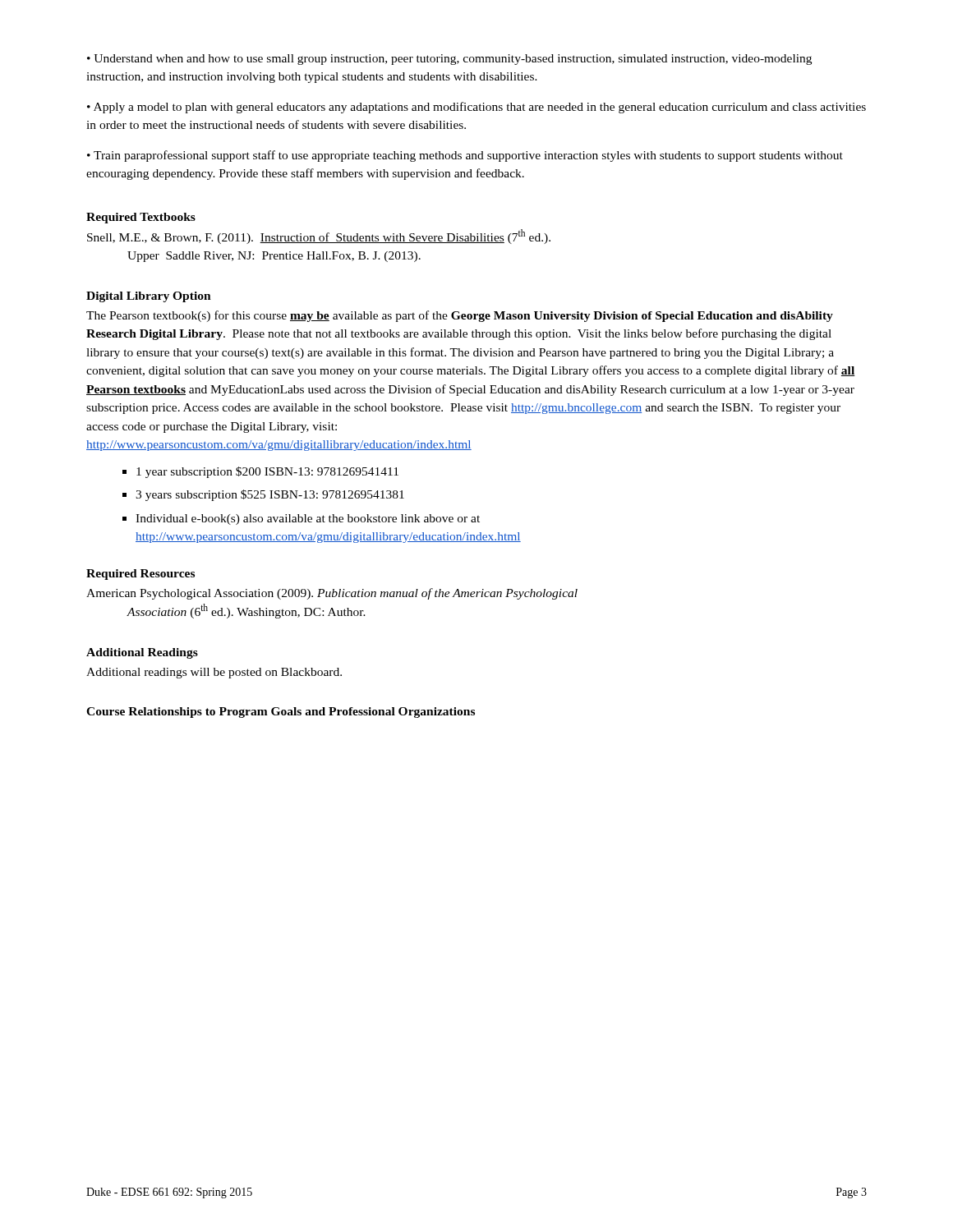Screen dimensions: 1232x953
Task: Find the element starting "Snell, M.E., & Brown, F. (2011)."
Action: tap(476, 247)
